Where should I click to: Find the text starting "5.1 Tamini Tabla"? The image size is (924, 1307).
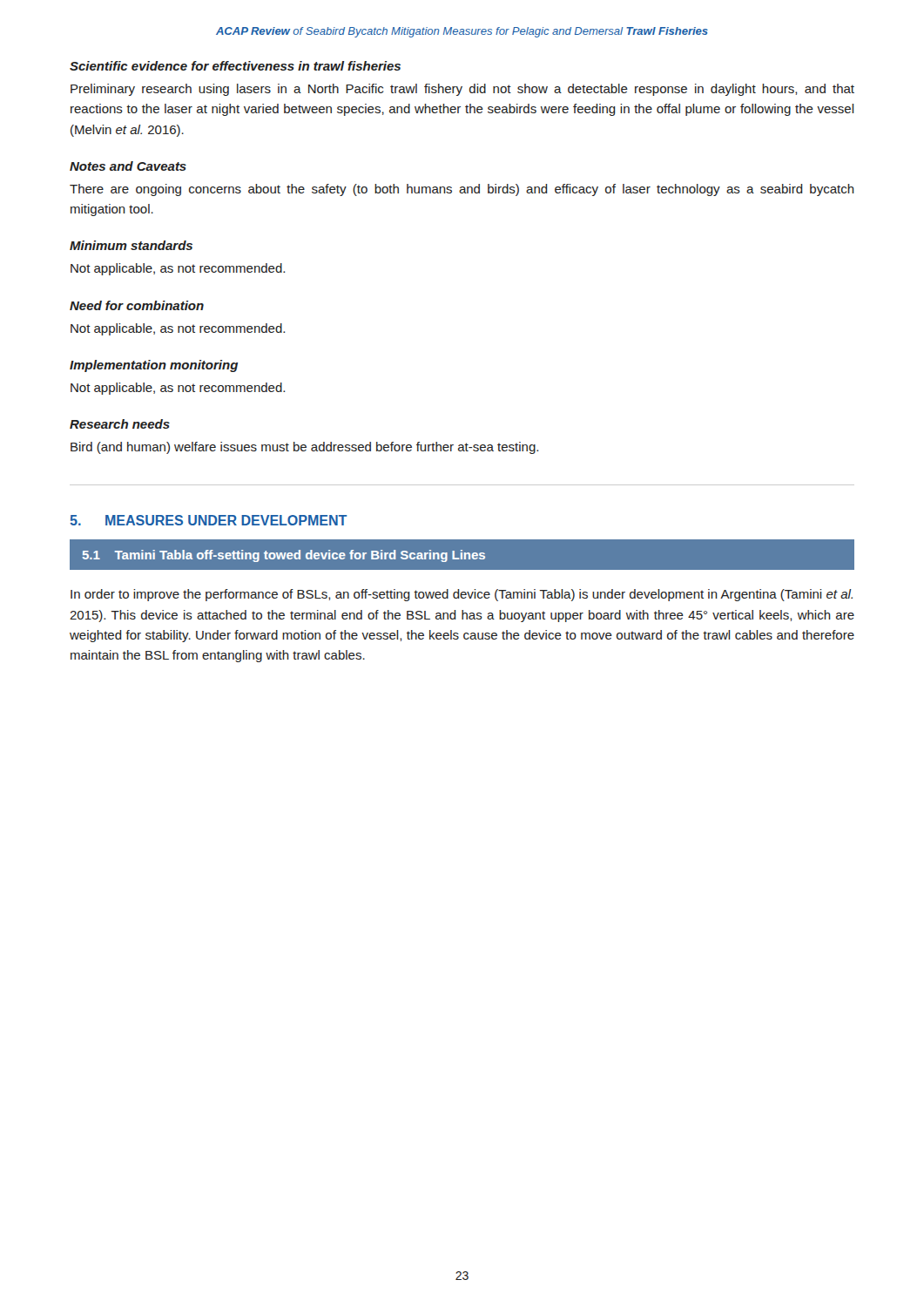click(x=284, y=555)
